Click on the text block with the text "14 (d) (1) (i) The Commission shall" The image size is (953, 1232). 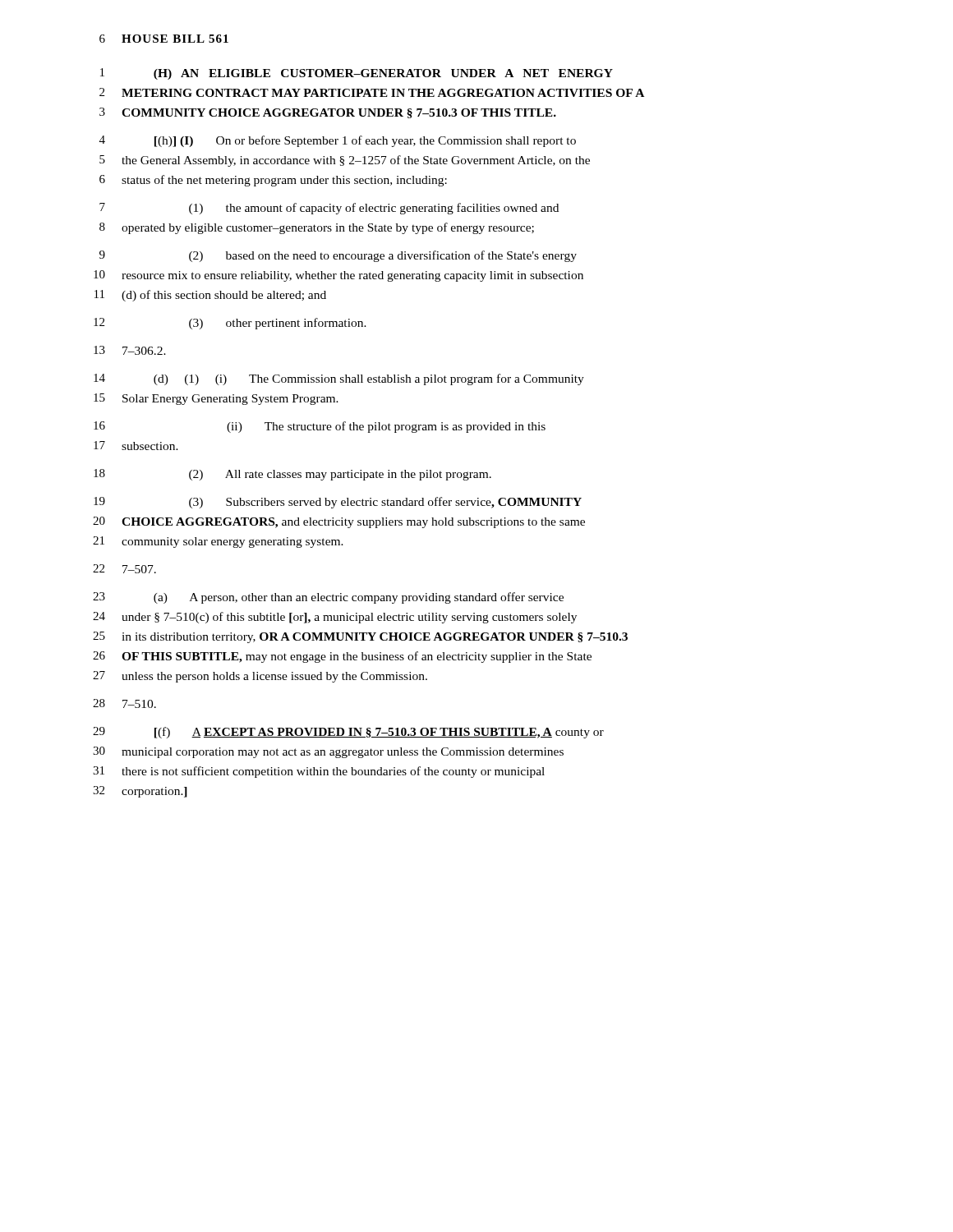click(x=476, y=388)
